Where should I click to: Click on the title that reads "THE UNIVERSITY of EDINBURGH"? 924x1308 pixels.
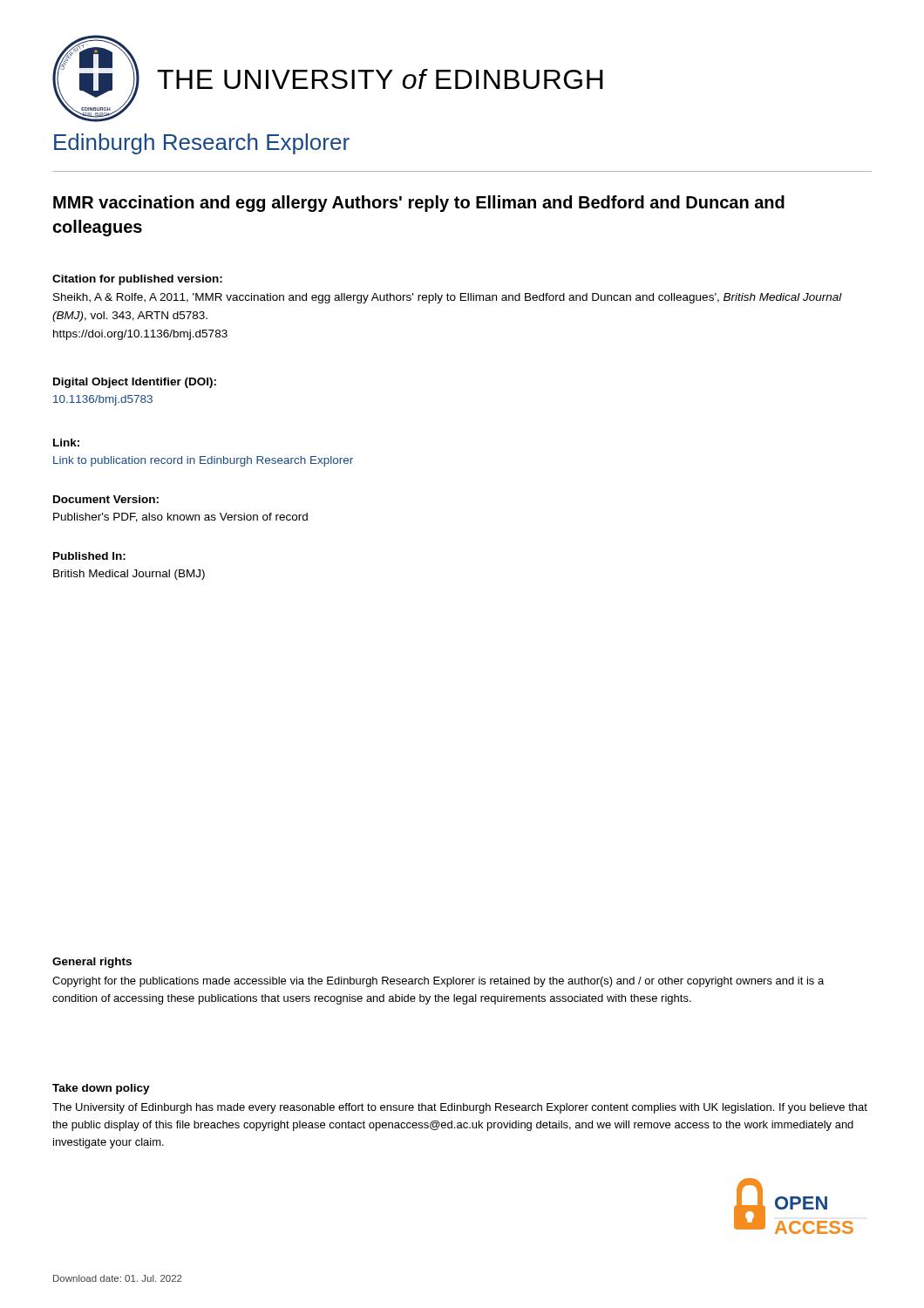(x=381, y=79)
